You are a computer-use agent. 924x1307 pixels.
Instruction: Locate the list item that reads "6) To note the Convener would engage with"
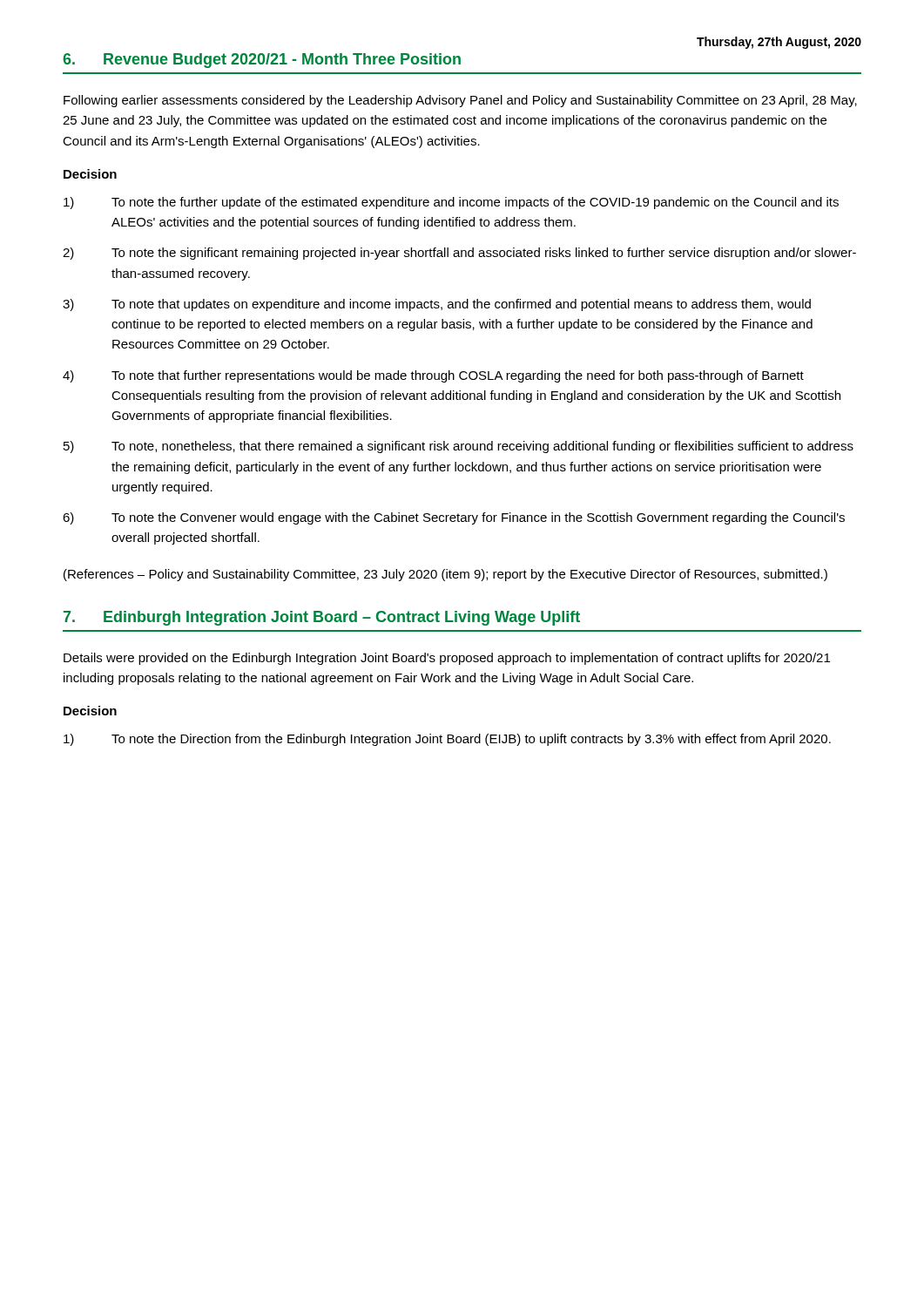tap(462, 527)
